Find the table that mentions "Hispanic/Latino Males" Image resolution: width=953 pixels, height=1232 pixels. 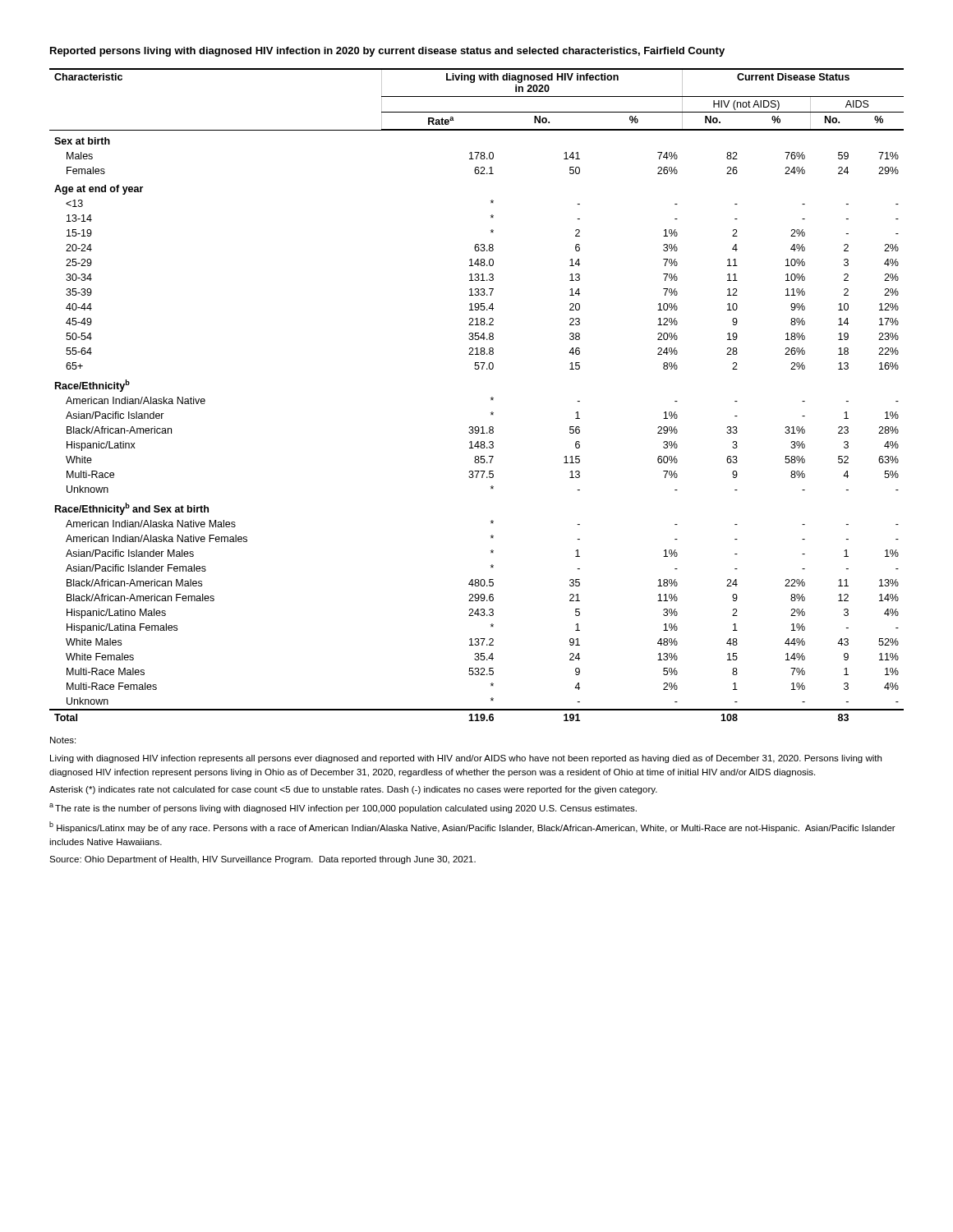click(x=476, y=397)
